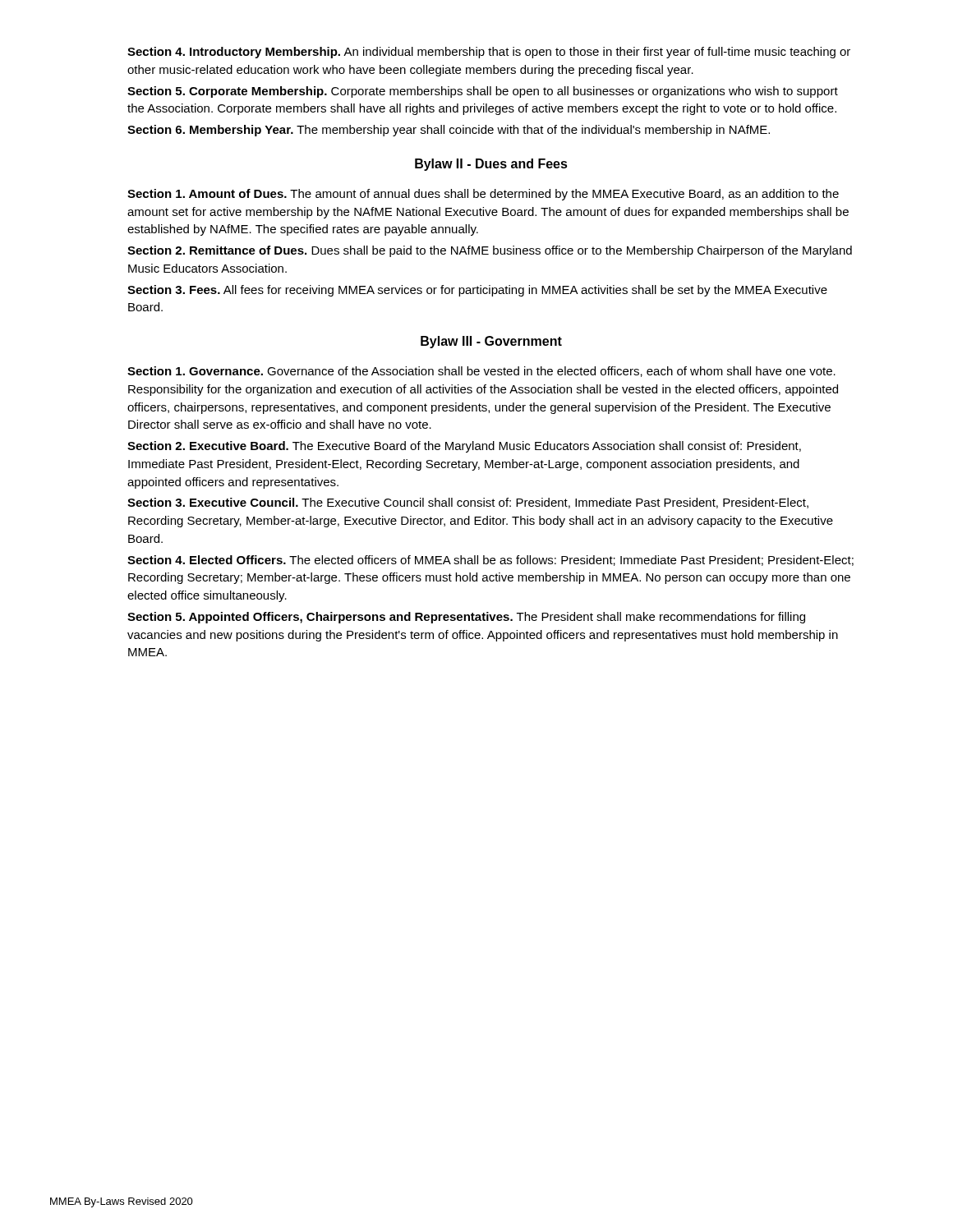Click on the text starting "Section 5. Corporate Membership. Corporate memberships shall be"

pos(491,100)
